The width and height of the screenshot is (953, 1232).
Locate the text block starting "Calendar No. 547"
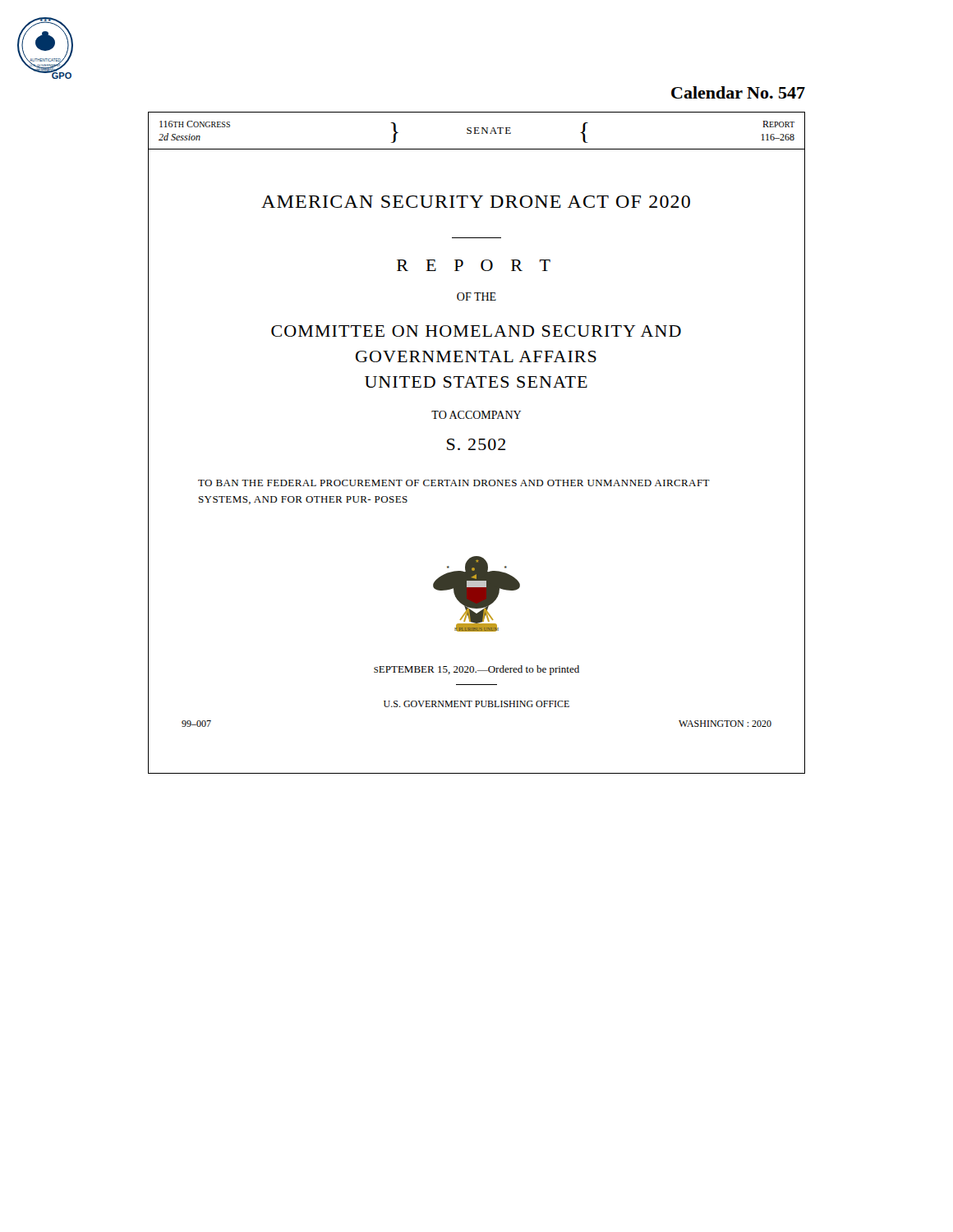click(x=738, y=92)
